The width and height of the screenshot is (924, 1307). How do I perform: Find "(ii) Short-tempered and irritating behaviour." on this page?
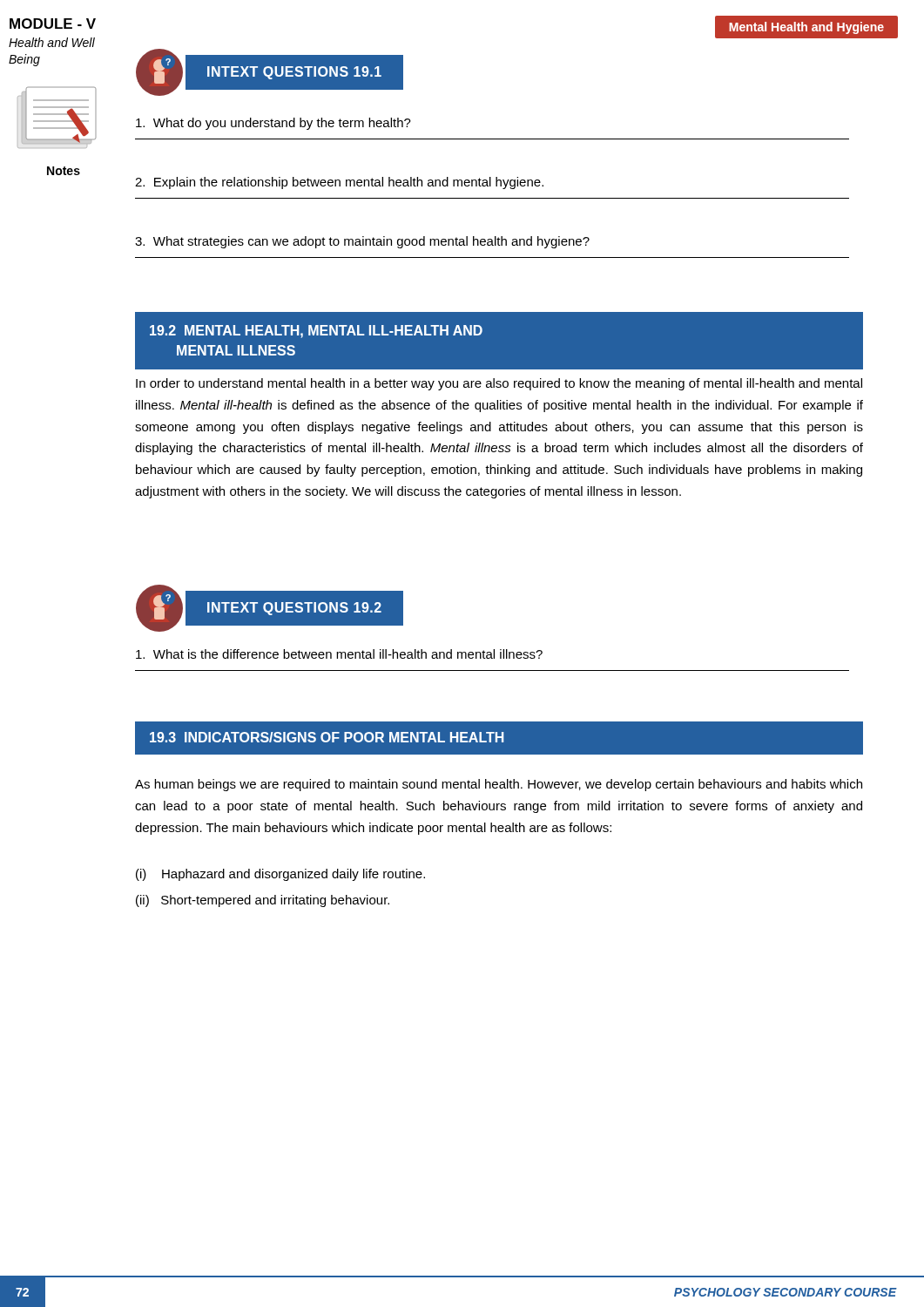(263, 900)
